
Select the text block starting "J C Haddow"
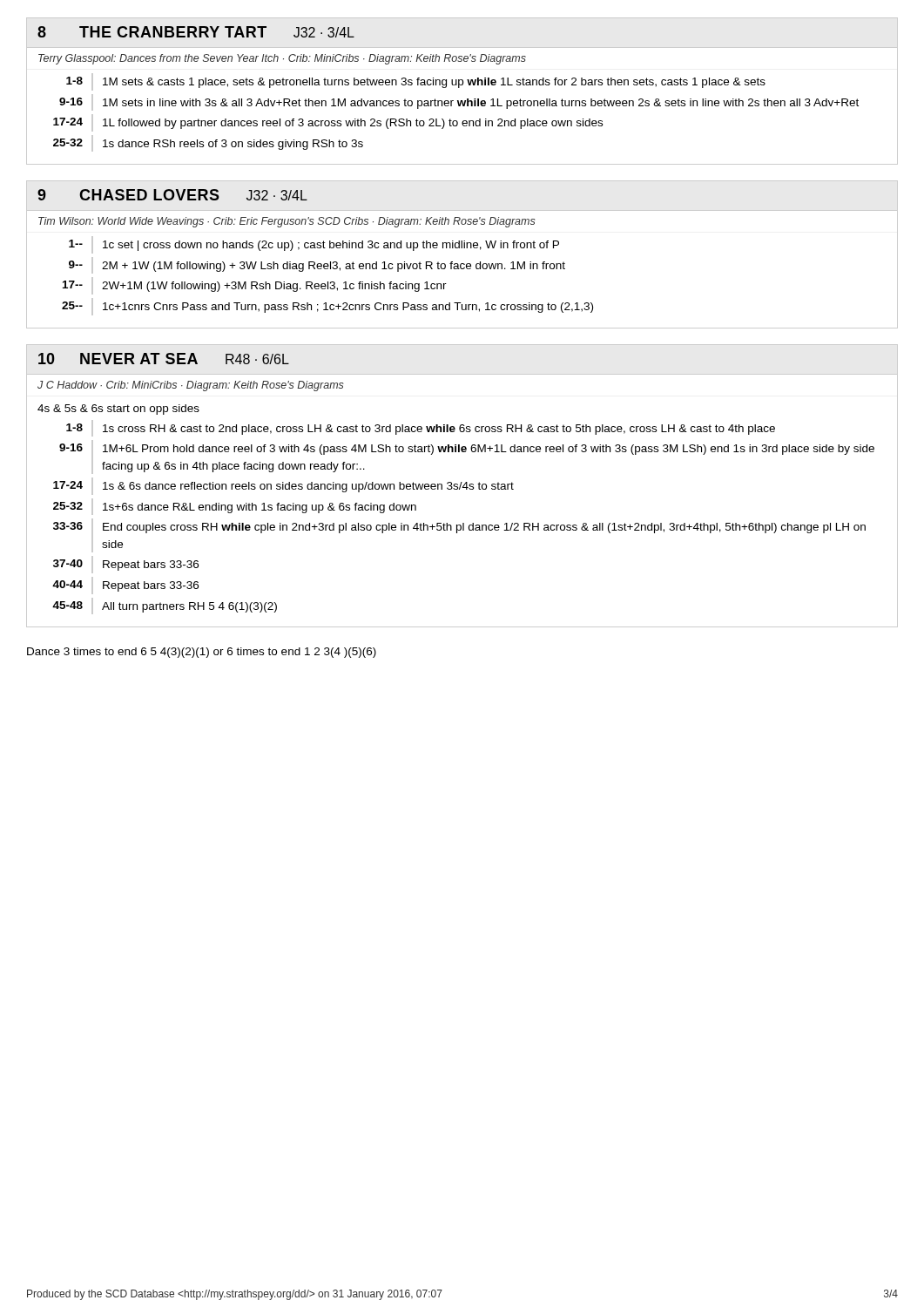pyautogui.click(x=191, y=385)
